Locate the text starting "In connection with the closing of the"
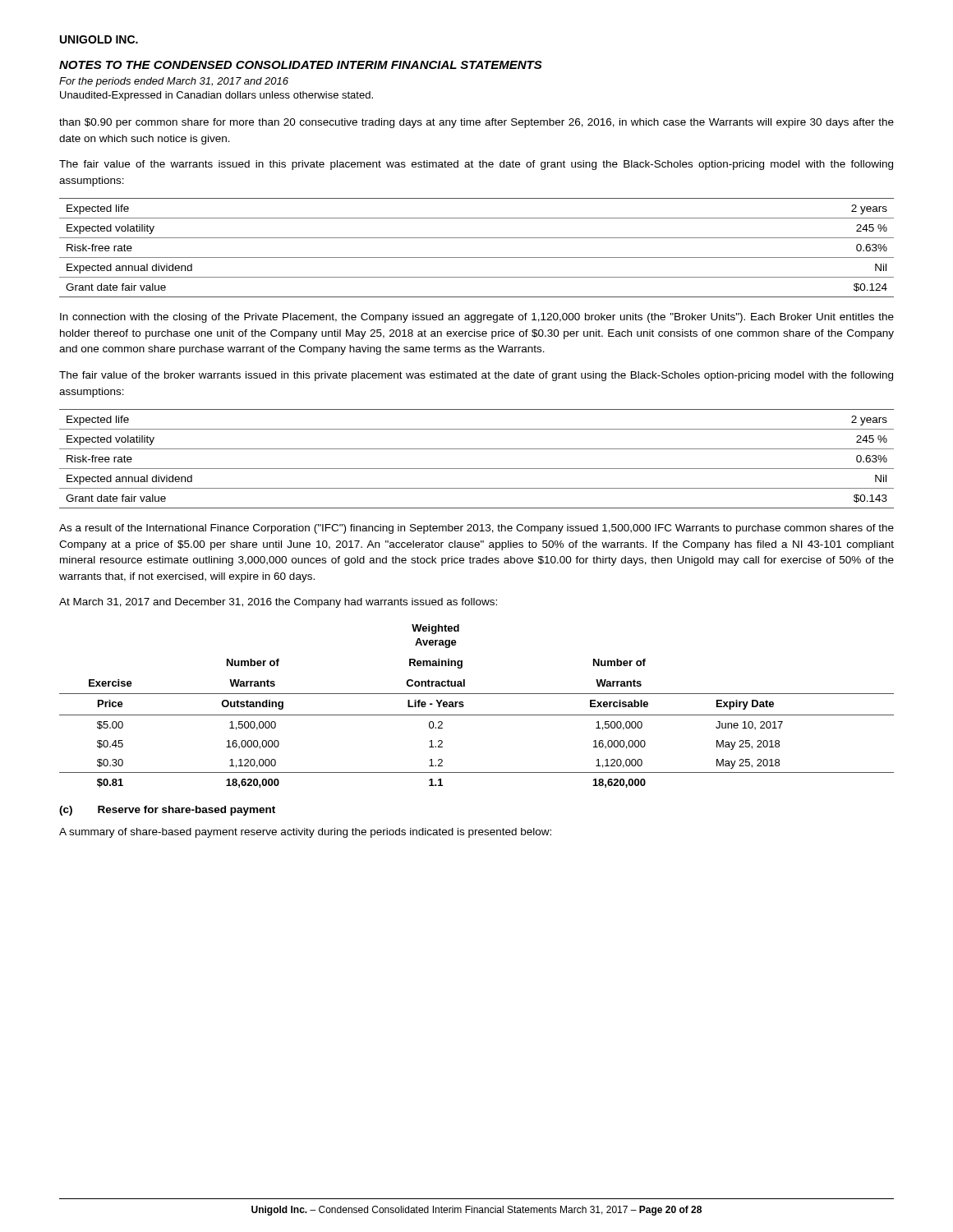953x1232 pixels. [476, 333]
